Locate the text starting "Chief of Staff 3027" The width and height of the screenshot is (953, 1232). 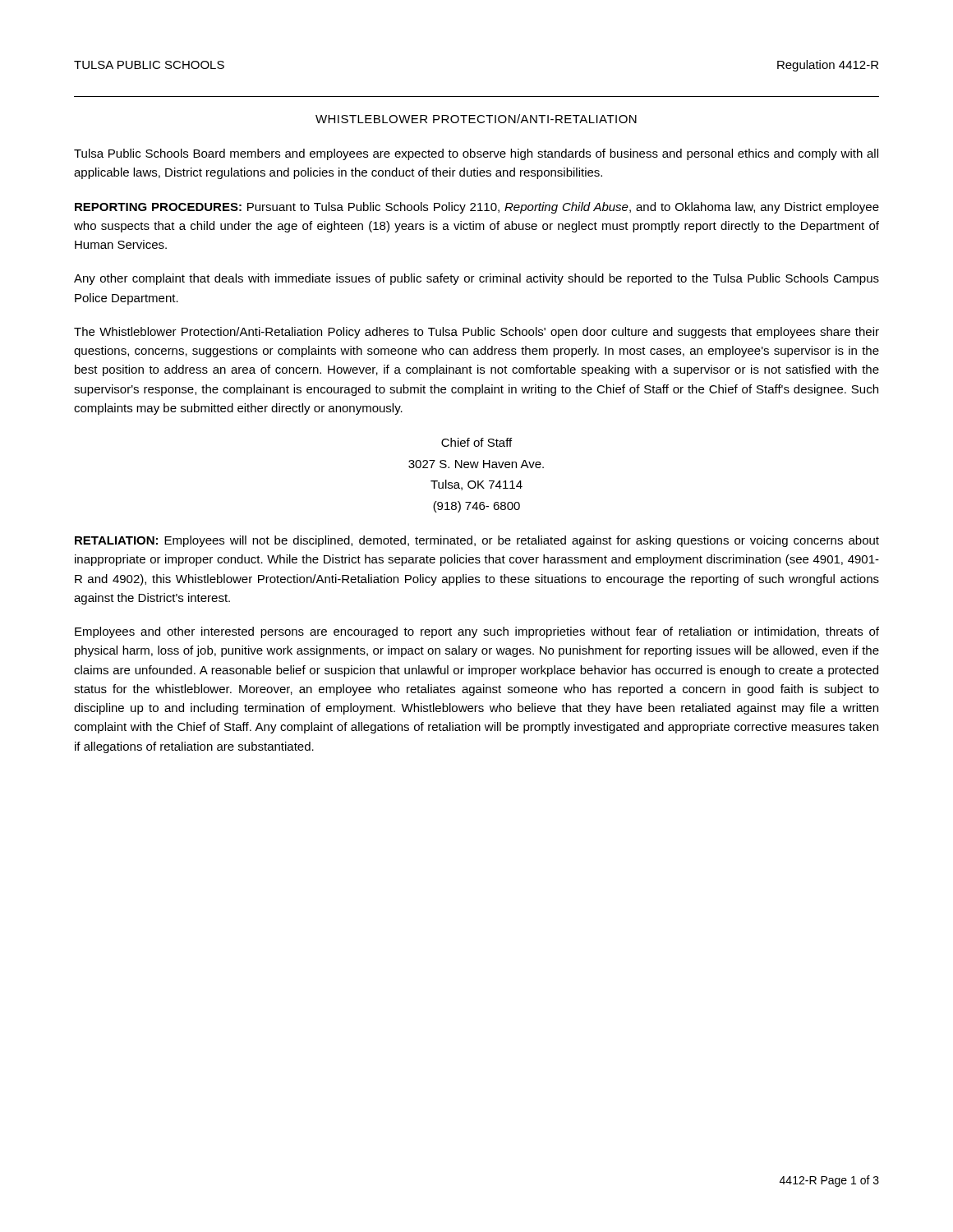(476, 474)
